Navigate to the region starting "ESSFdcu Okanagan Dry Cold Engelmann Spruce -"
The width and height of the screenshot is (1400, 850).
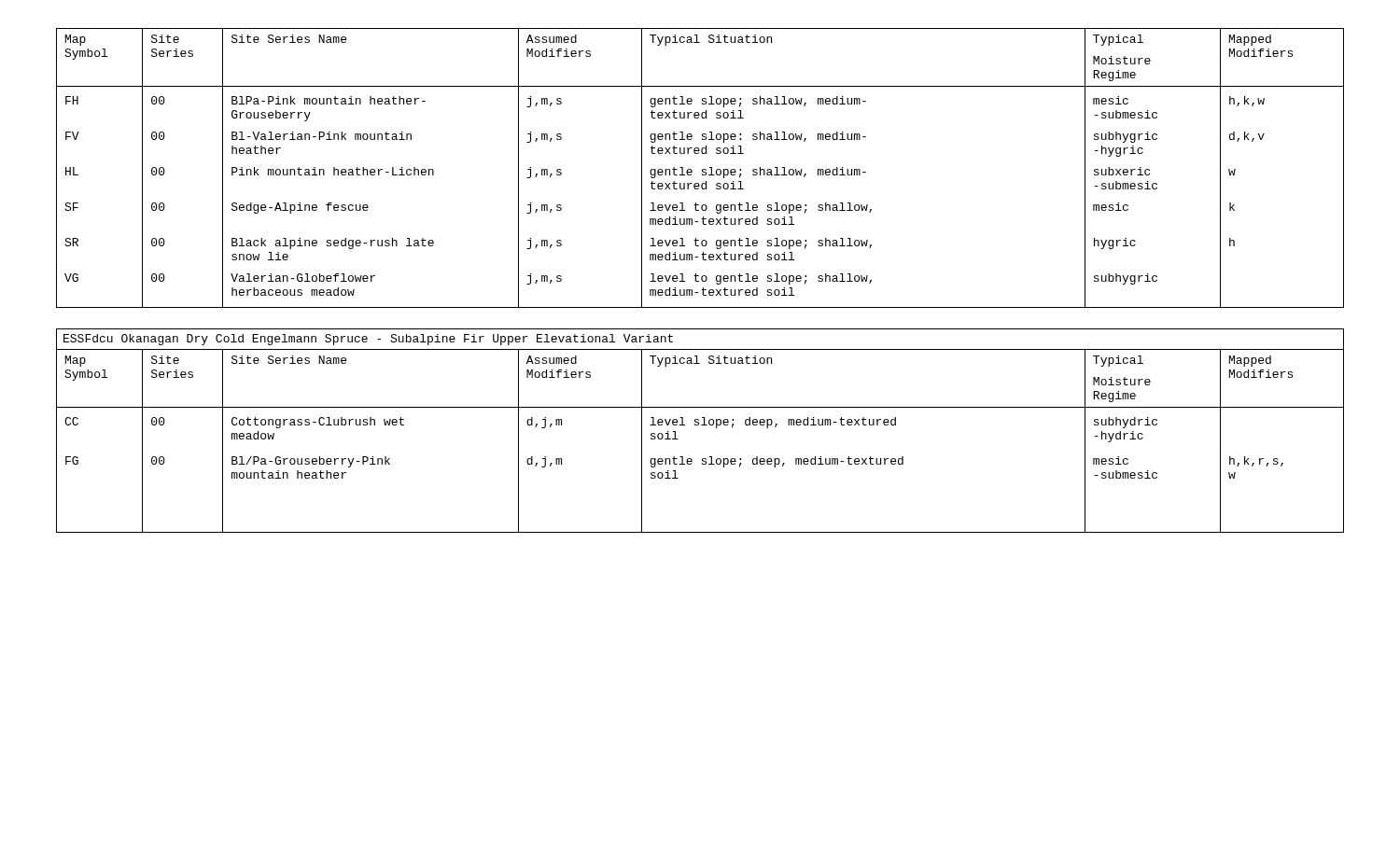pyautogui.click(x=368, y=339)
